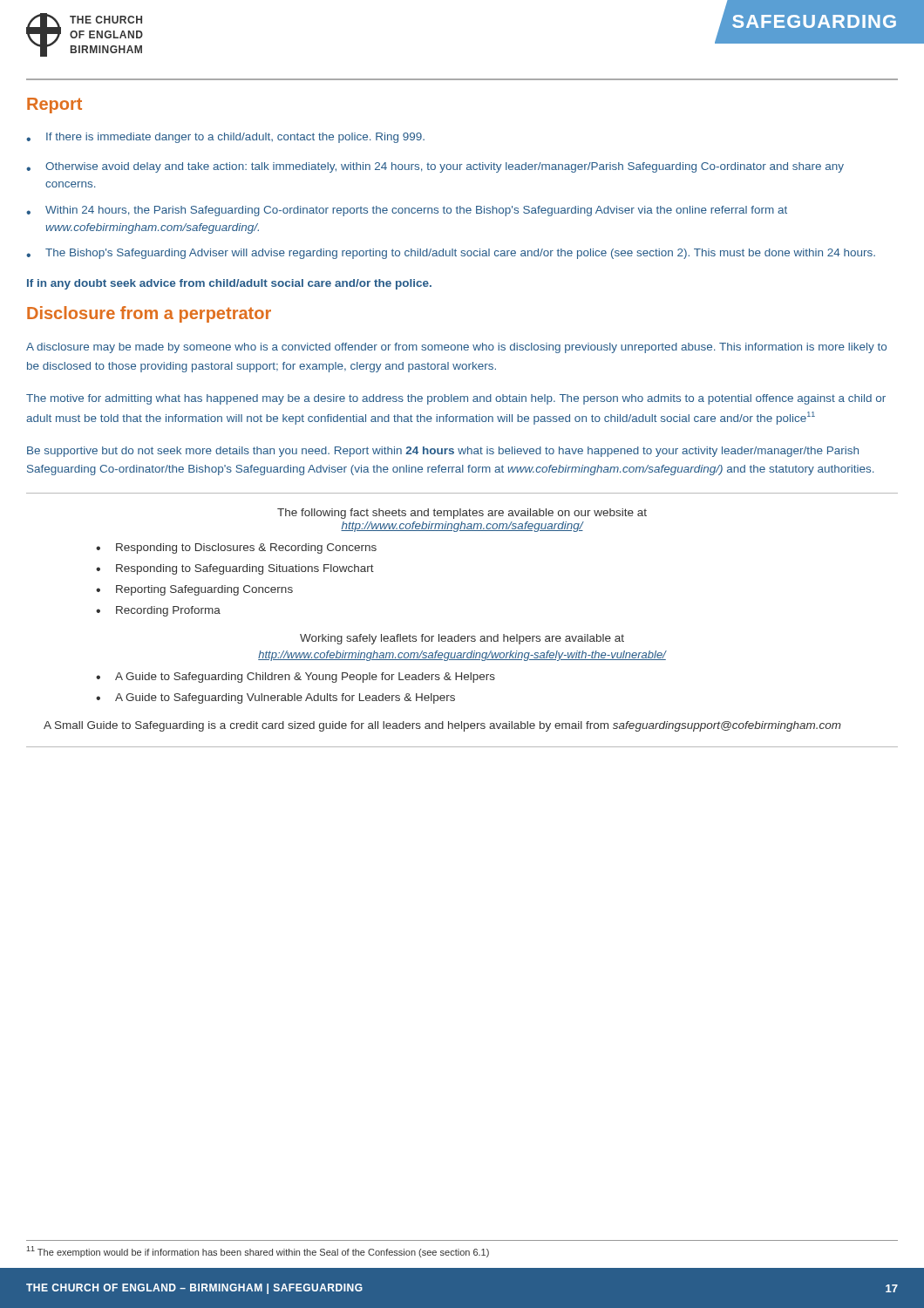Screen dimensions: 1308x924
Task: Point to the region starting "The following fact sheets and templates are"
Action: coord(462,519)
